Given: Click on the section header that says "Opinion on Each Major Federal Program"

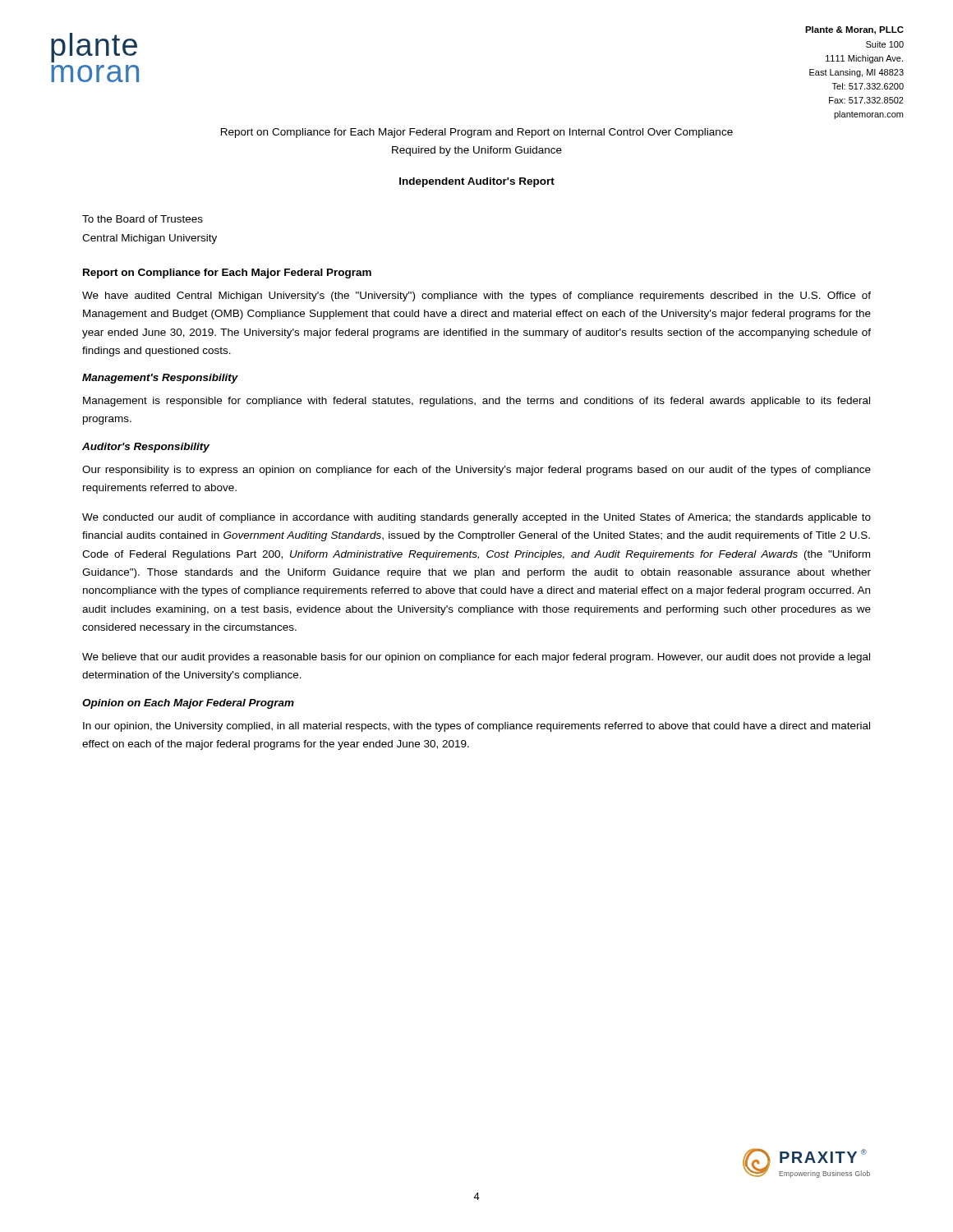Looking at the screenshot, I should (x=188, y=702).
